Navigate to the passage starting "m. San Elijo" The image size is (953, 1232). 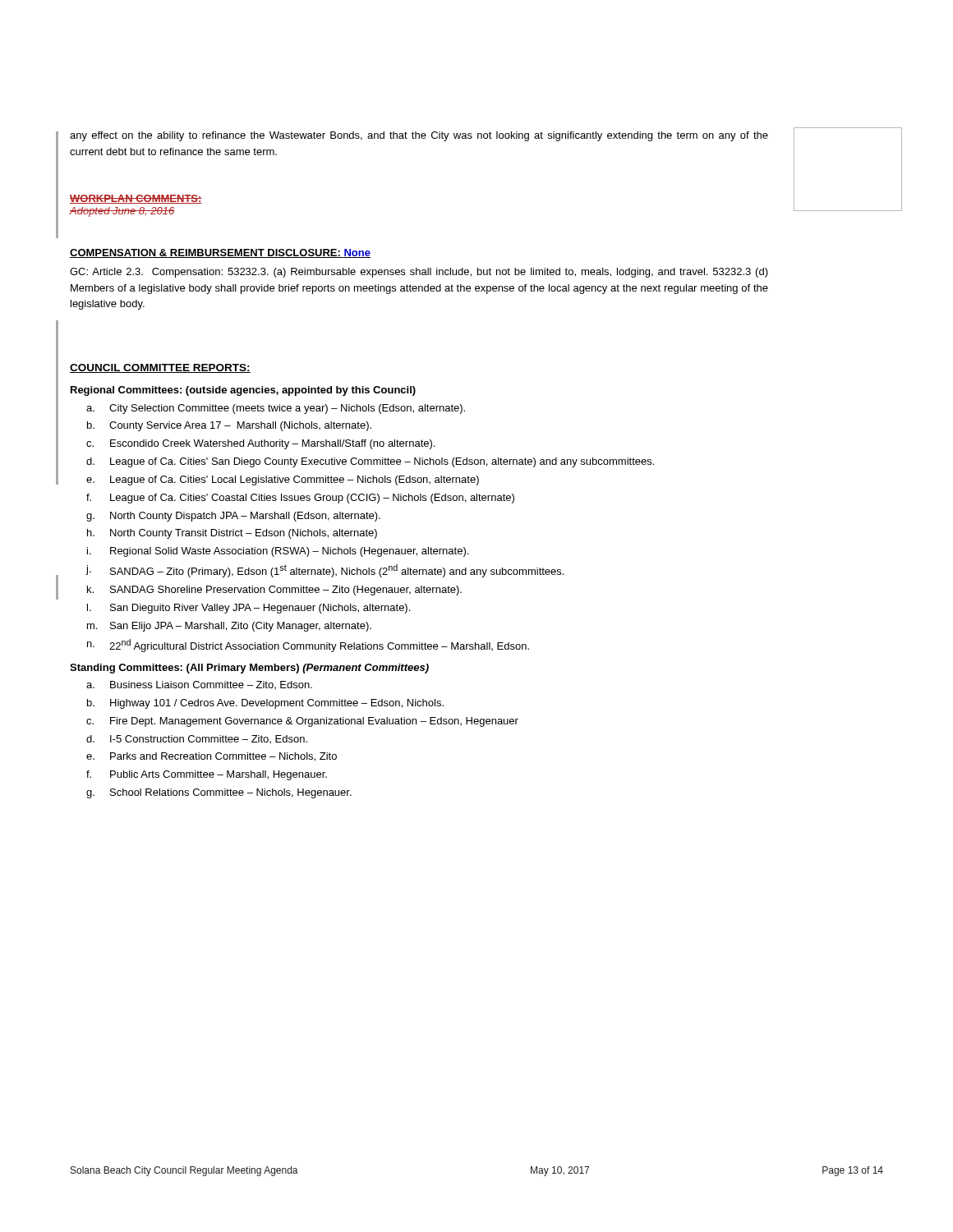(229, 627)
